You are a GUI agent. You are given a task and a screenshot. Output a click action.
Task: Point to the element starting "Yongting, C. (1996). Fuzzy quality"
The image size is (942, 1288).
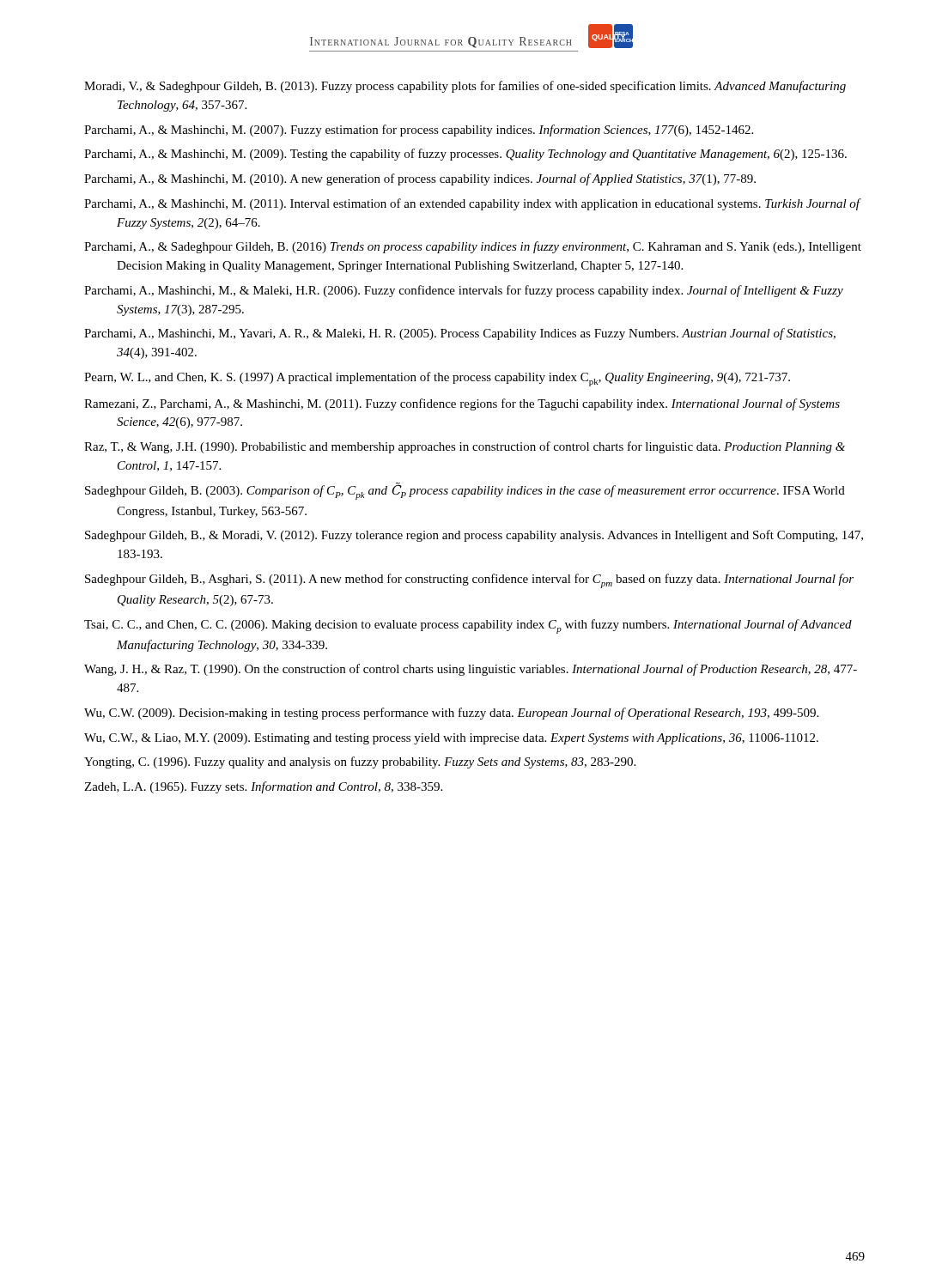click(x=360, y=762)
